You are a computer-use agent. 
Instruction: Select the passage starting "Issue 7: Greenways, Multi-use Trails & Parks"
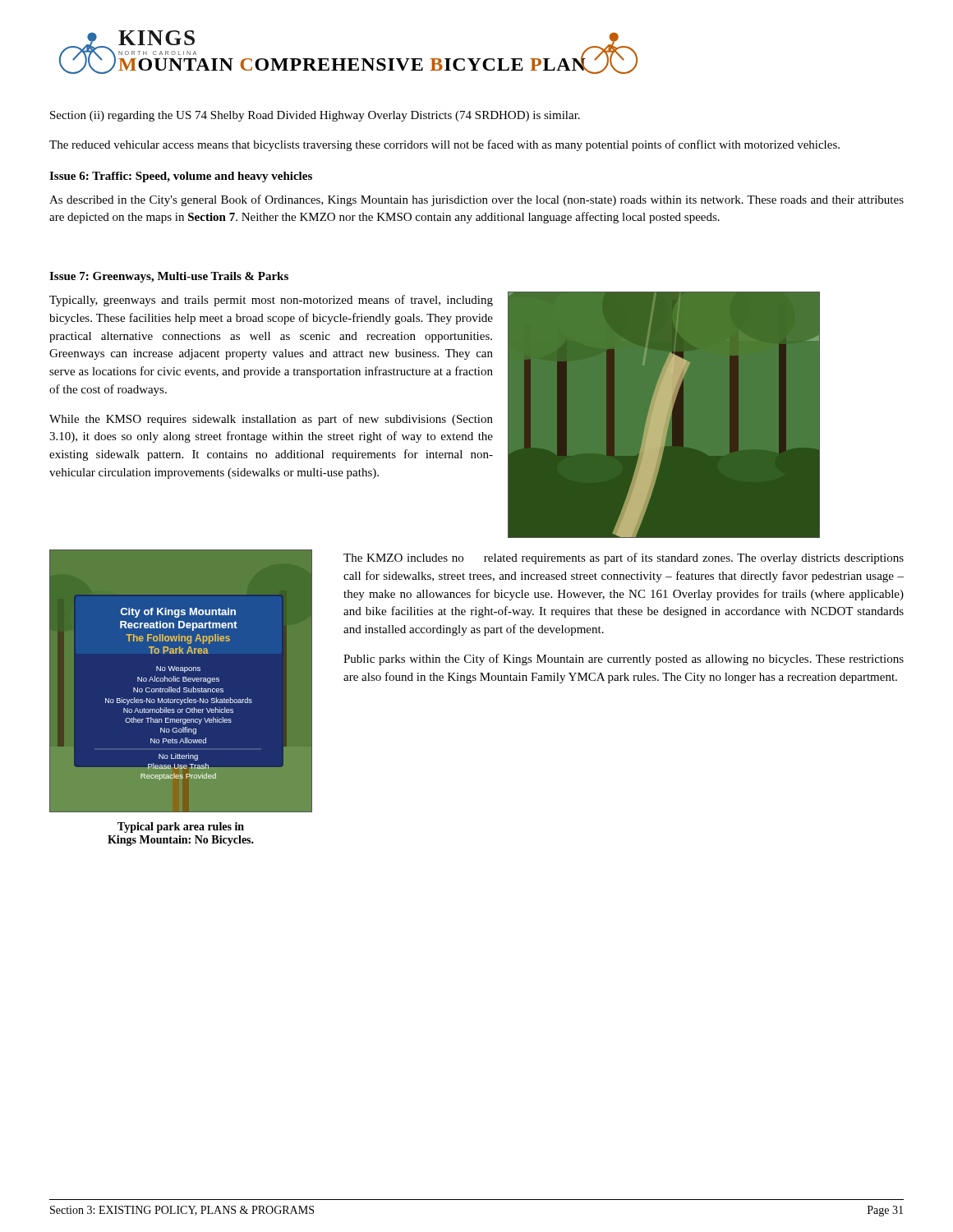click(x=169, y=276)
